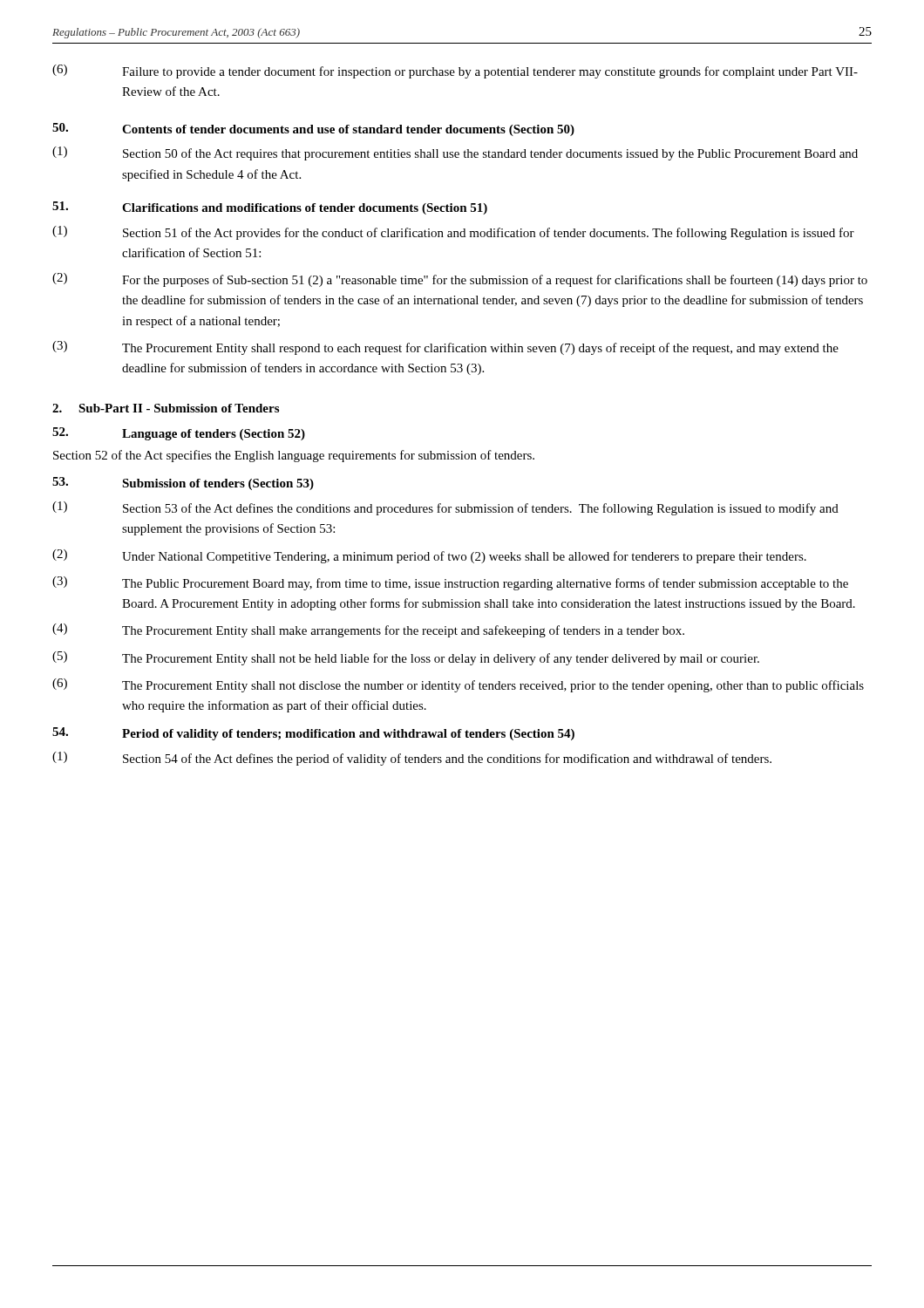Point to the block beginning "(6) Failure to"
Screen dimensions: 1308x924
pos(462,82)
